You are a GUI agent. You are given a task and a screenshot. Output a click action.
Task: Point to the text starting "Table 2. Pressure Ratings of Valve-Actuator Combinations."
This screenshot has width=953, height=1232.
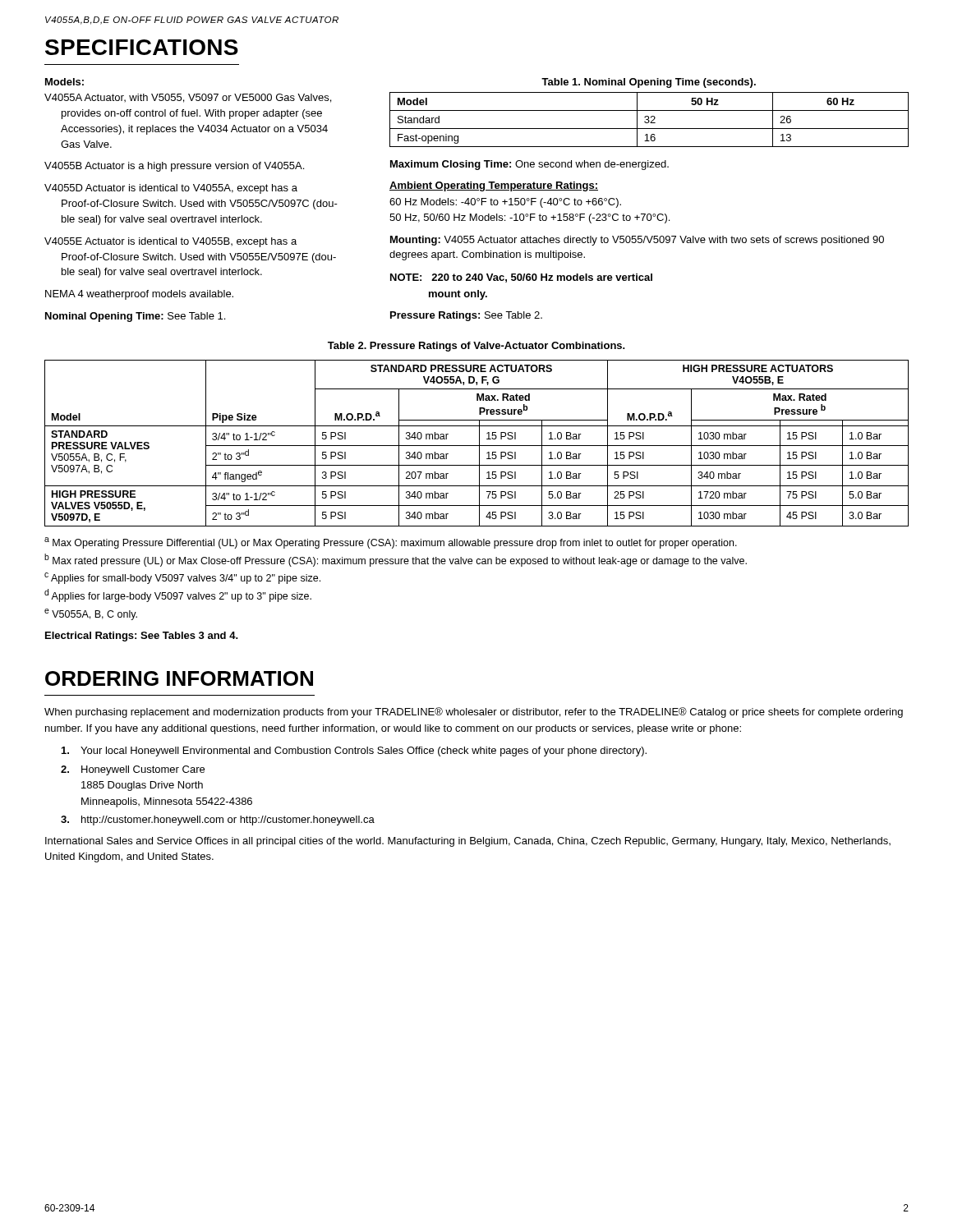click(476, 345)
